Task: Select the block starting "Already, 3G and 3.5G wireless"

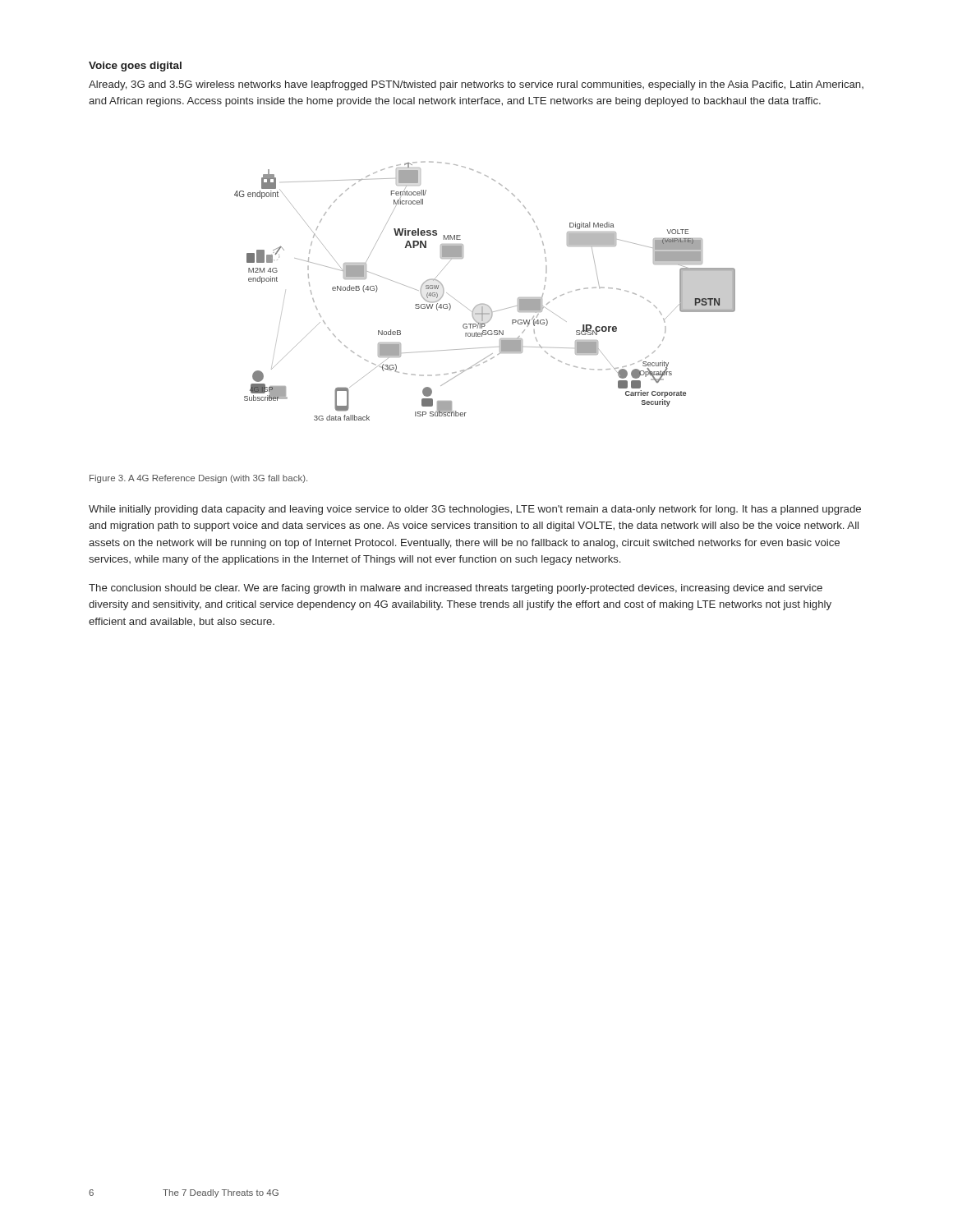Action: click(476, 93)
